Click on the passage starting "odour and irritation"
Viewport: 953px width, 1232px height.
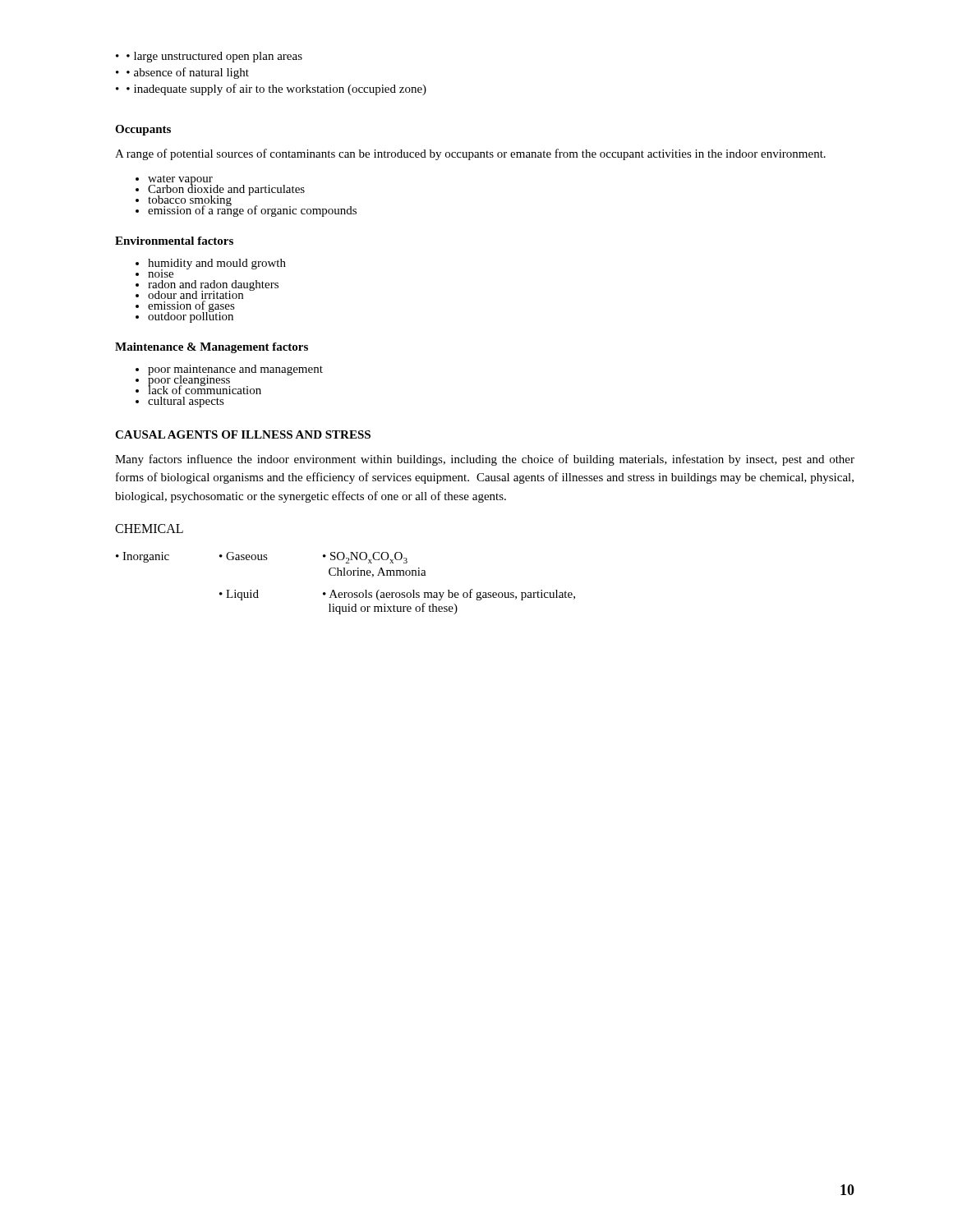213,293
